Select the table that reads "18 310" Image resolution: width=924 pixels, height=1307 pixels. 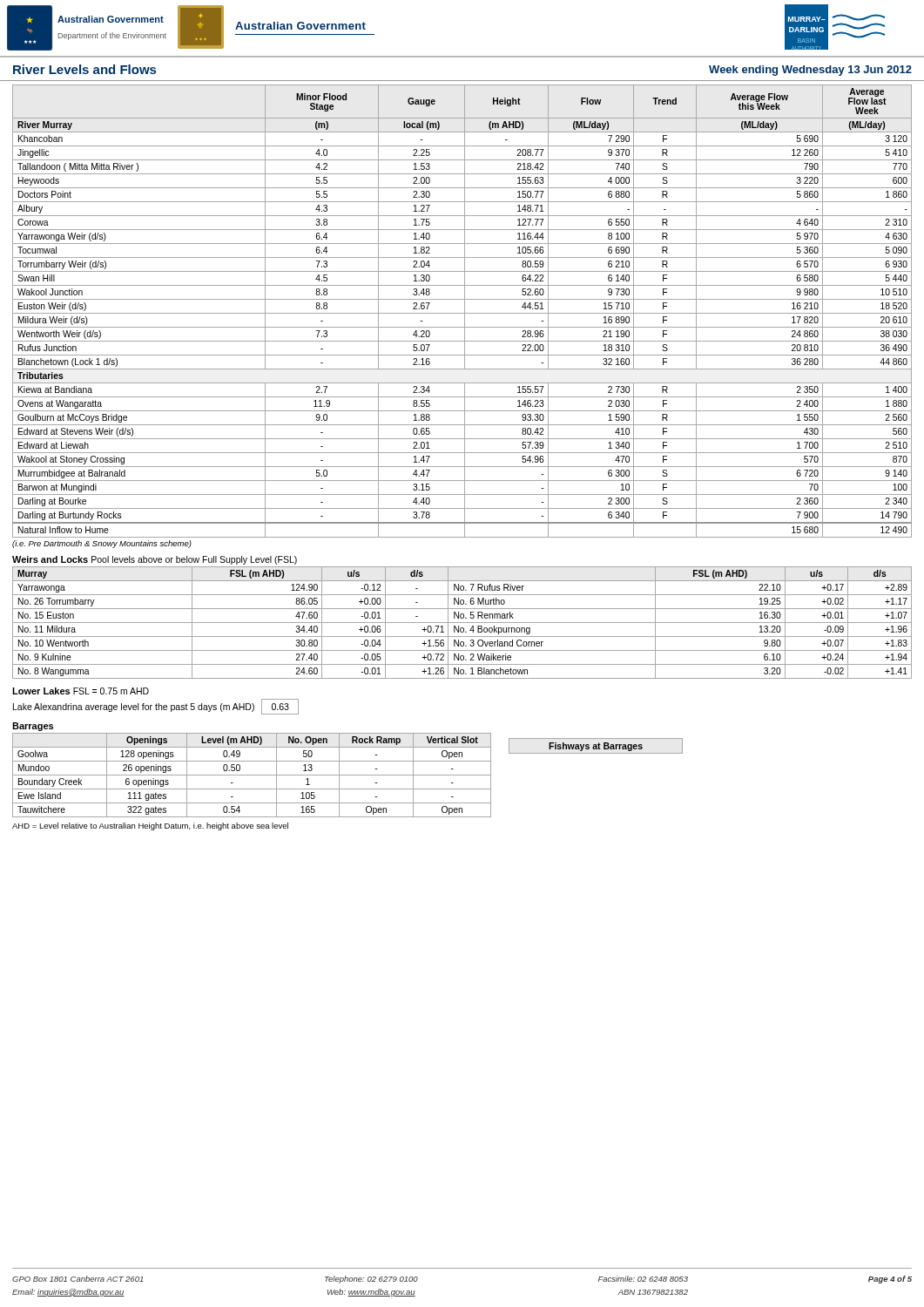point(462,309)
